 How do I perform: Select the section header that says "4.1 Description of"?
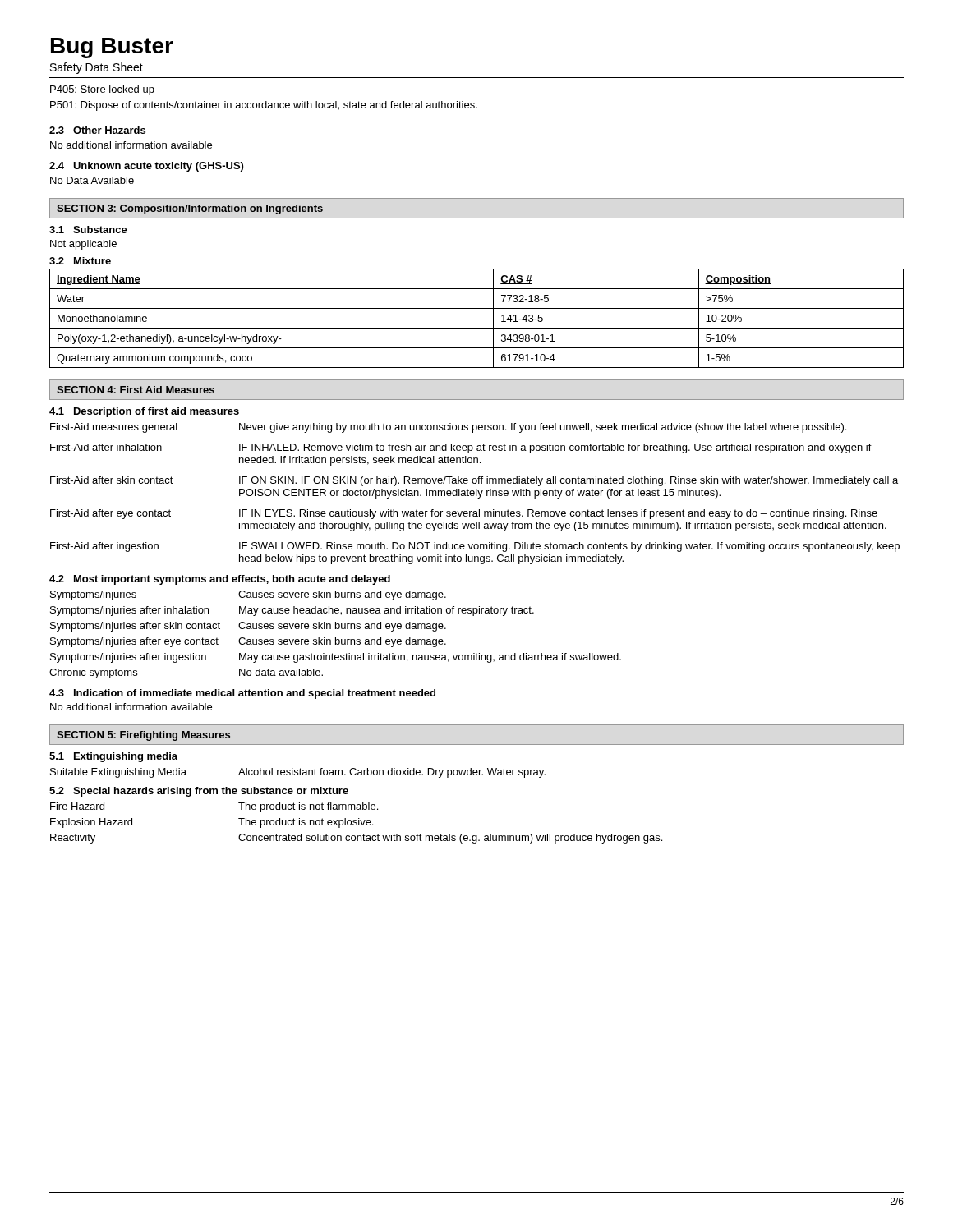(x=144, y=411)
